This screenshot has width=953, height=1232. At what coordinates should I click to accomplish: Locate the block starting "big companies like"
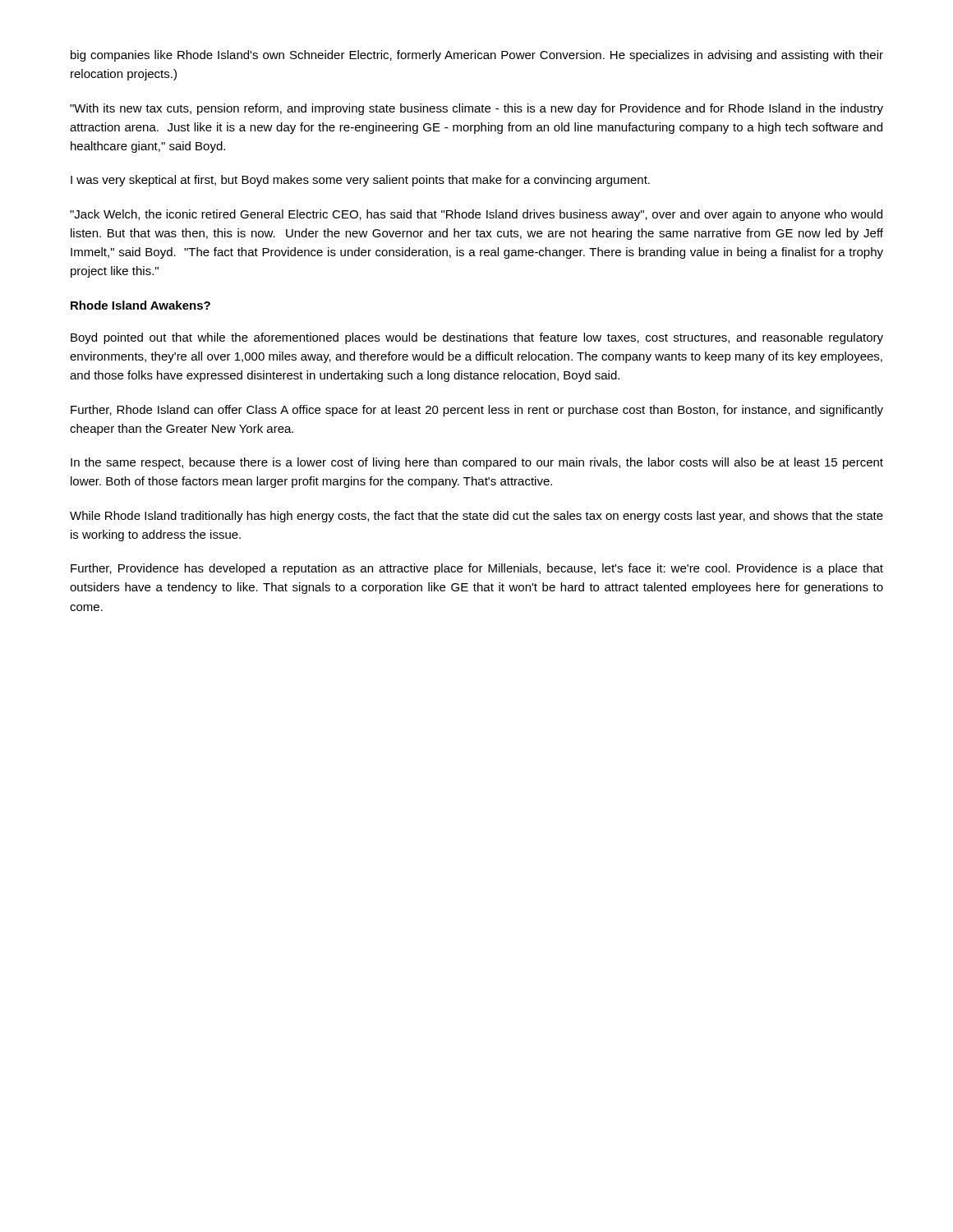click(476, 64)
